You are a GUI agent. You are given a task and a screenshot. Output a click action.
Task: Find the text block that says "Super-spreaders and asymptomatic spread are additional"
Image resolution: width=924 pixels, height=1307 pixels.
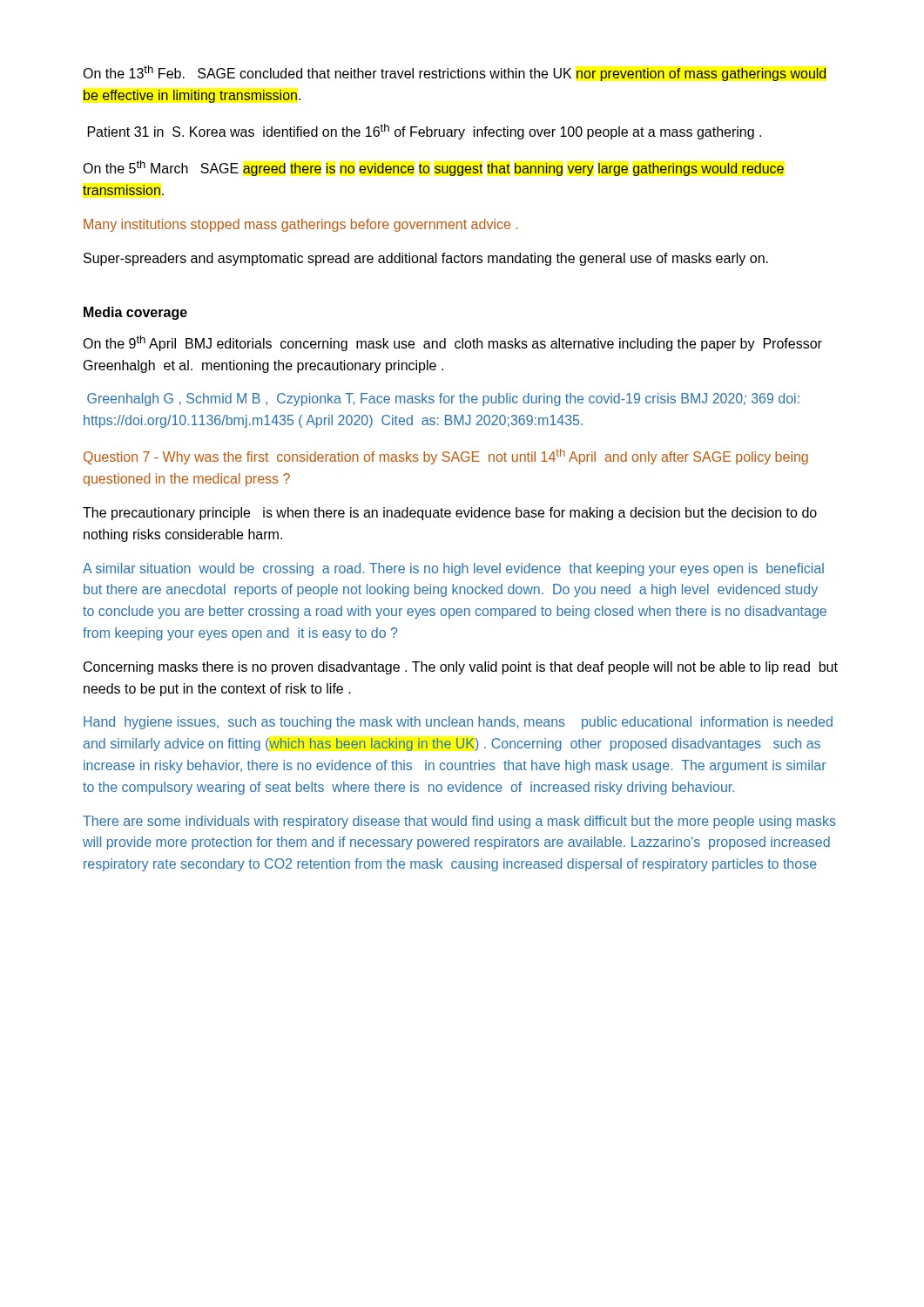click(426, 258)
